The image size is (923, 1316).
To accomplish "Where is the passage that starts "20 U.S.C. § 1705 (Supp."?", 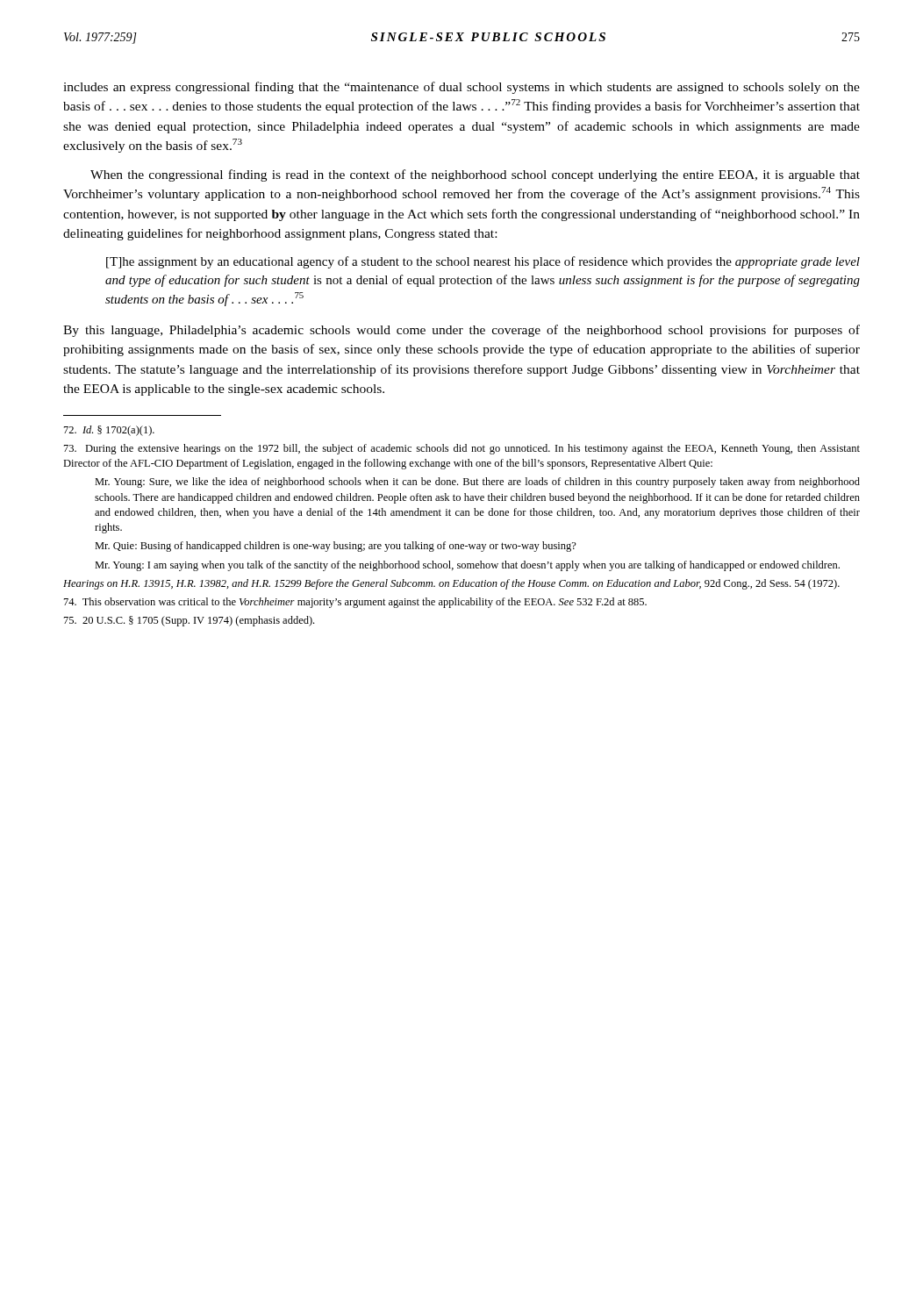I will pos(189,621).
